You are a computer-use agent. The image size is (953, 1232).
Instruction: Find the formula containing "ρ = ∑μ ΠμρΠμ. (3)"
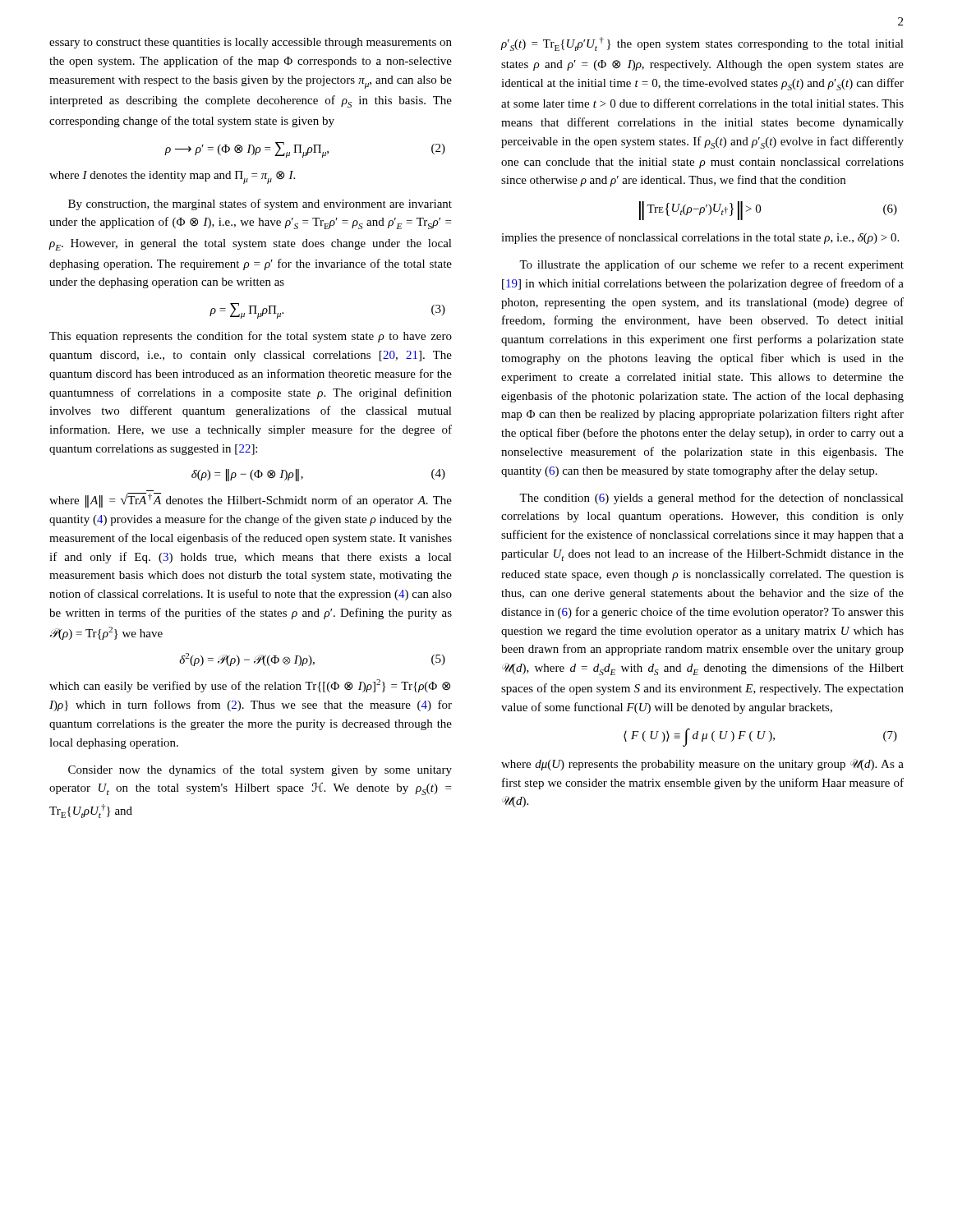[x=235, y=311]
